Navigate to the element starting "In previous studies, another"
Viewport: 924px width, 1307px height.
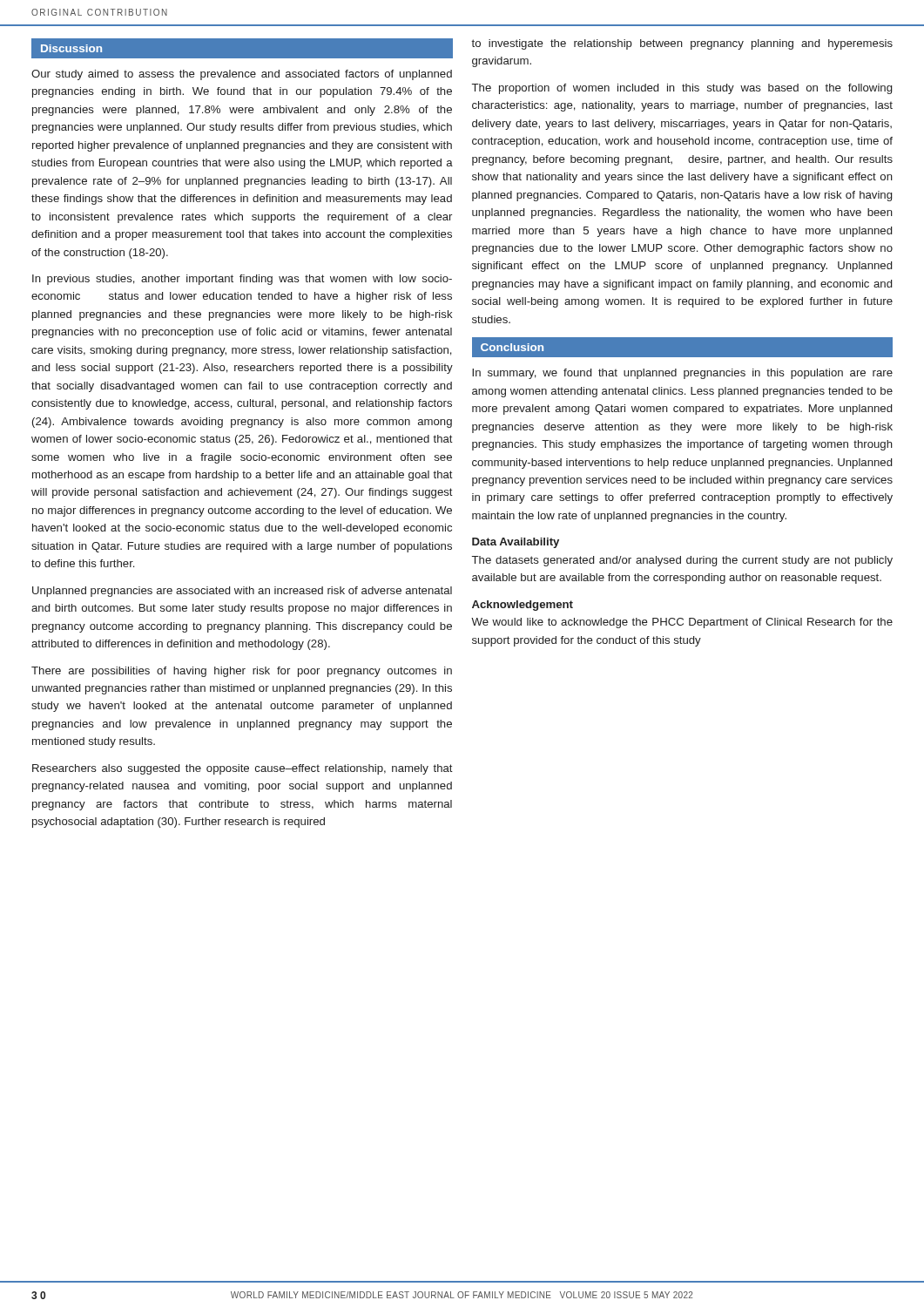coord(242,421)
